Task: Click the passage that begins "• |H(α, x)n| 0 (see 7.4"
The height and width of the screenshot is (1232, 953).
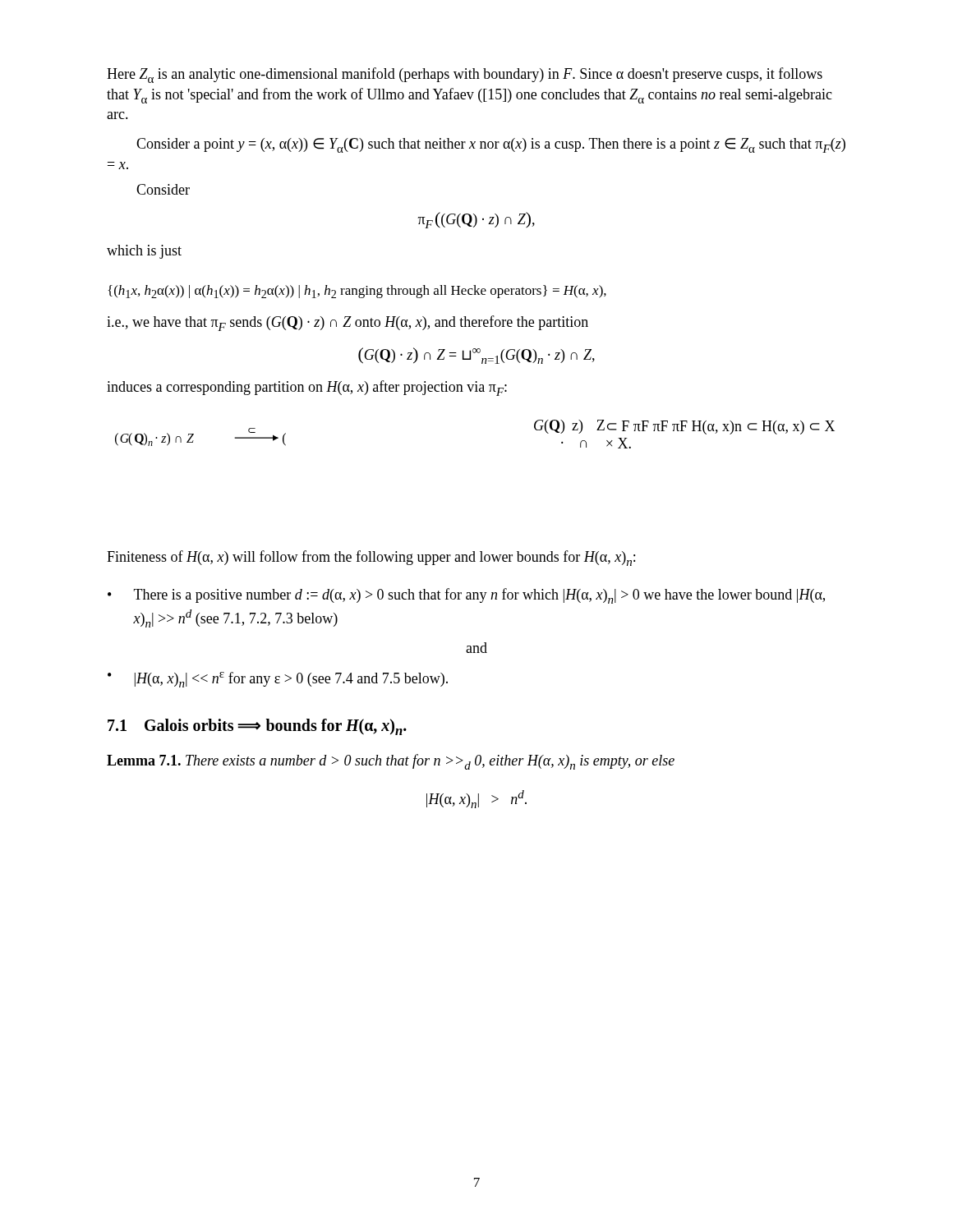Action: (x=278, y=679)
